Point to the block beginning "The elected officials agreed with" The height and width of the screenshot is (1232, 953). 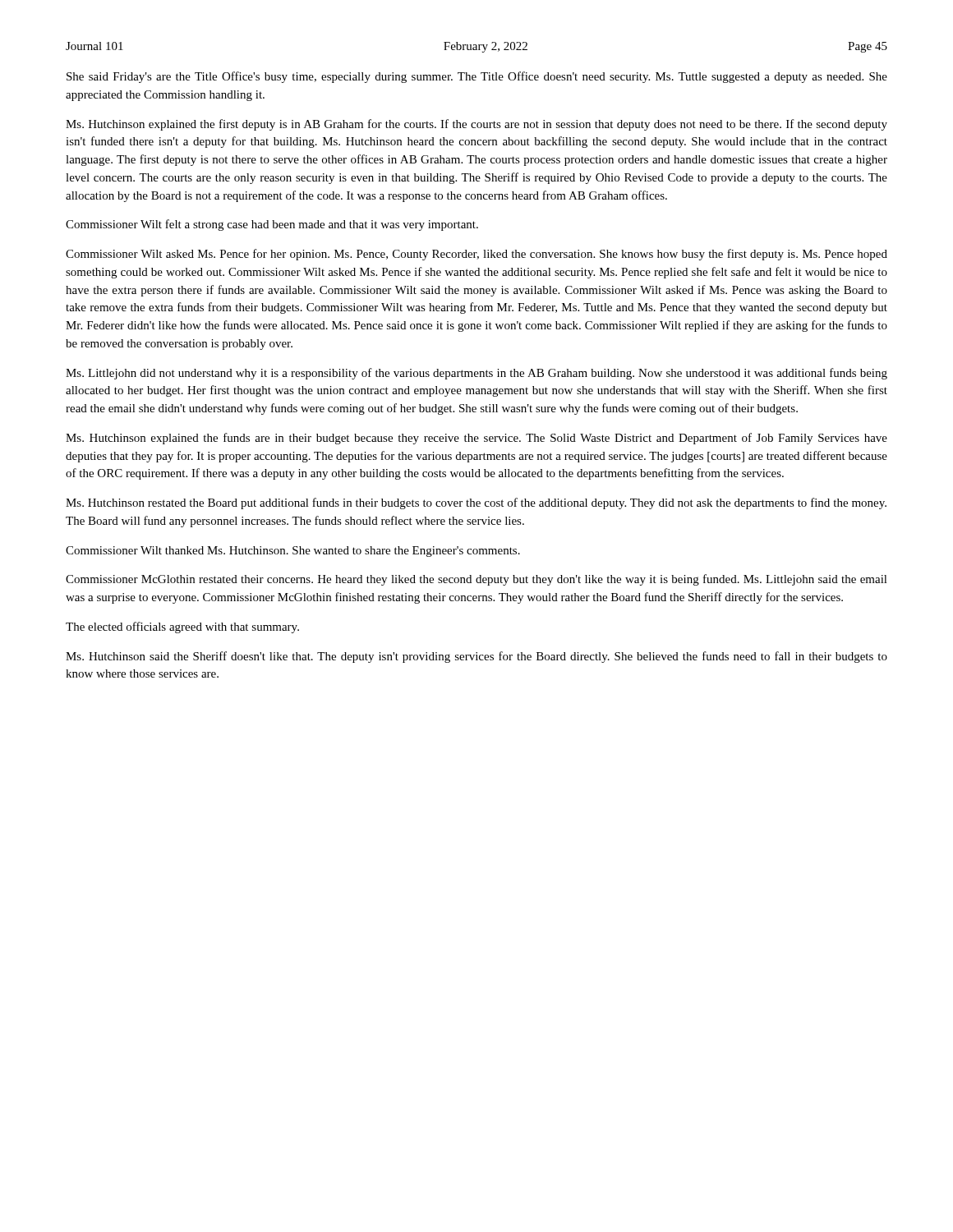[183, 626]
